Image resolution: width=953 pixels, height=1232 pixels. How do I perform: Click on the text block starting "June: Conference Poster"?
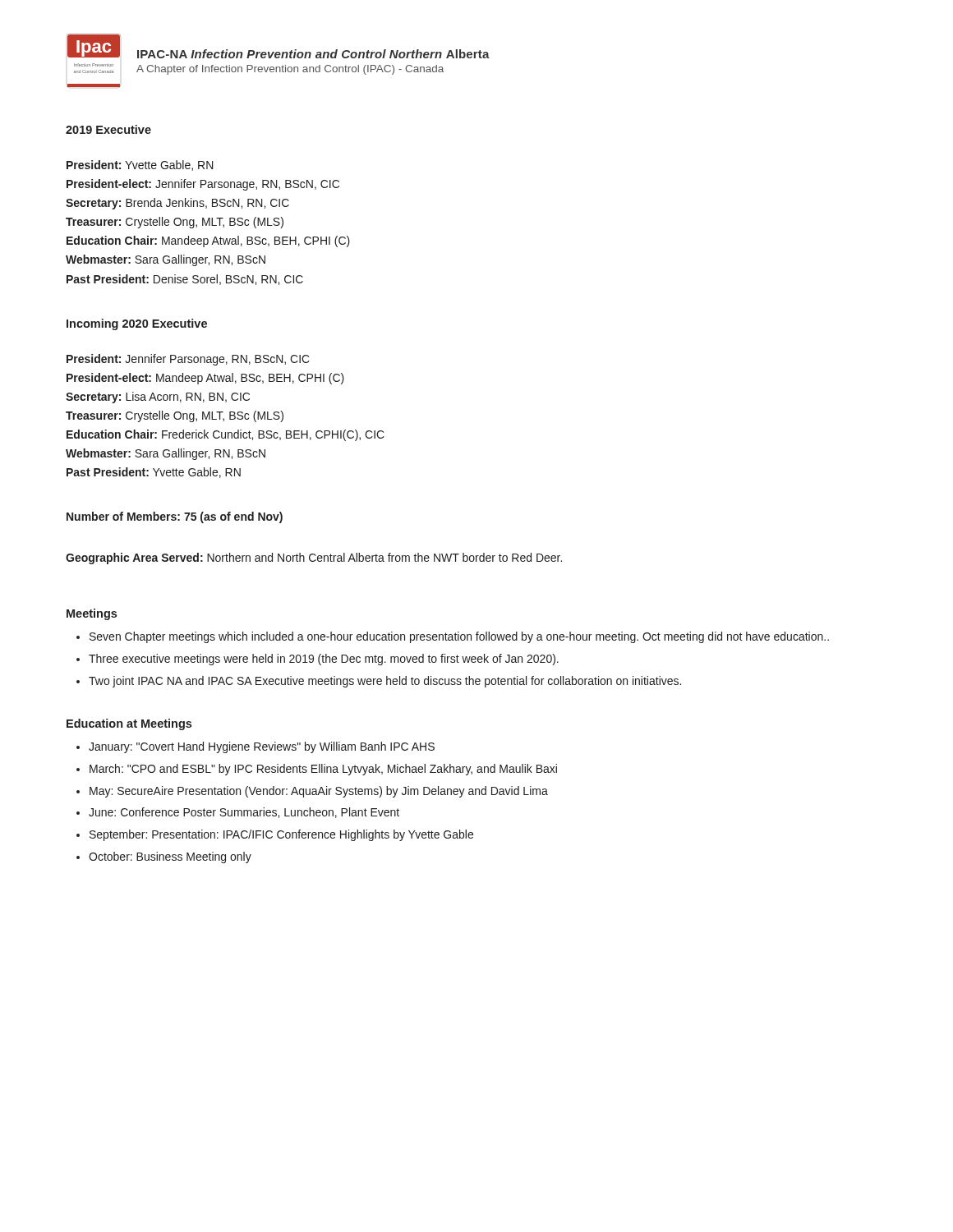coord(244,813)
